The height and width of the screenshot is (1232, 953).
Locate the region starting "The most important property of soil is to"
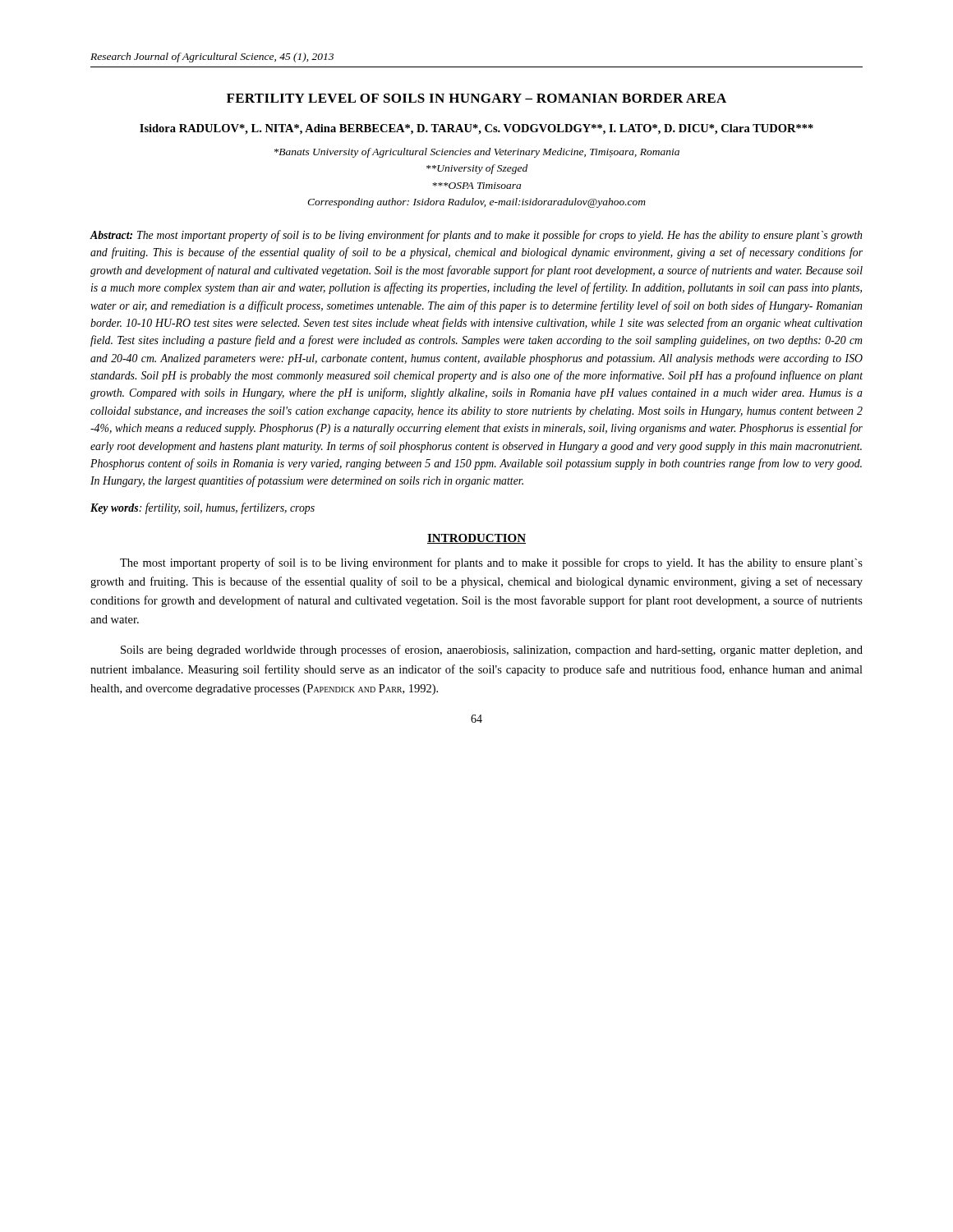tap(476, 591)
